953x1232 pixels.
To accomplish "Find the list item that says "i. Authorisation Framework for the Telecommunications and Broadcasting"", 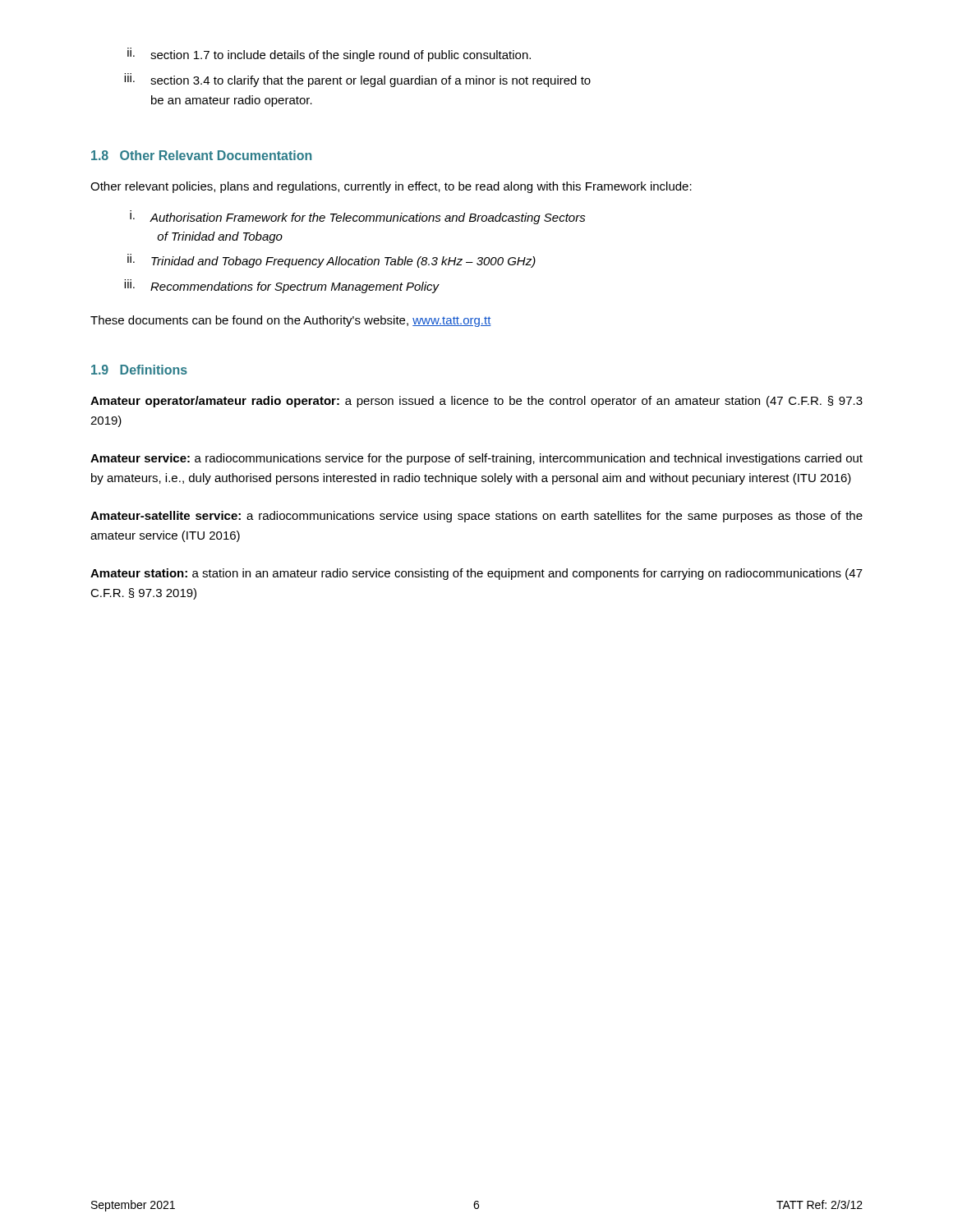I will (x=476, y=227).
